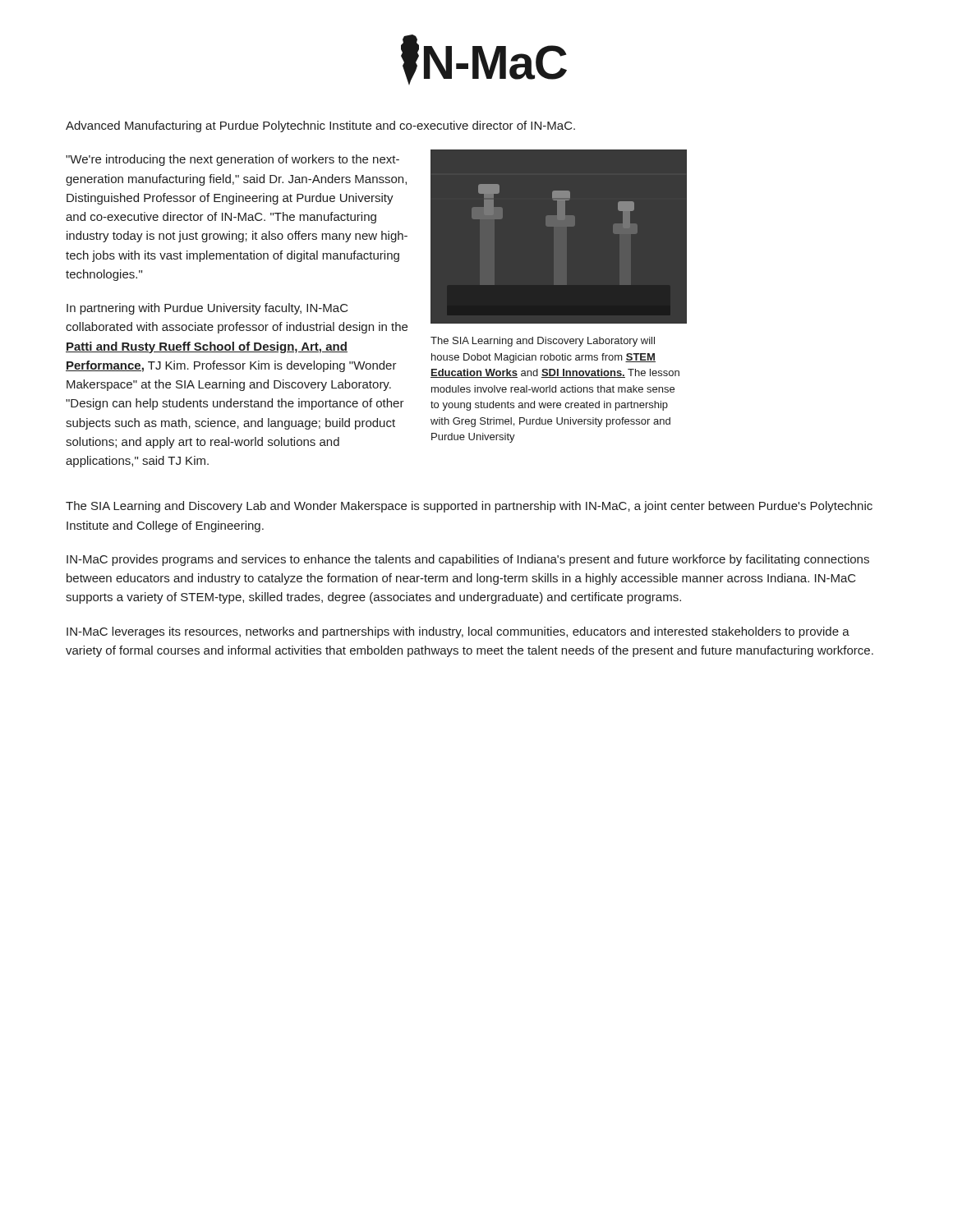Click the passage that begins "IN-MaC leverages its resources, networks and partnerships with"
Image resolution: width=953 pixels, height=1232 pixels.
(470, 640)
